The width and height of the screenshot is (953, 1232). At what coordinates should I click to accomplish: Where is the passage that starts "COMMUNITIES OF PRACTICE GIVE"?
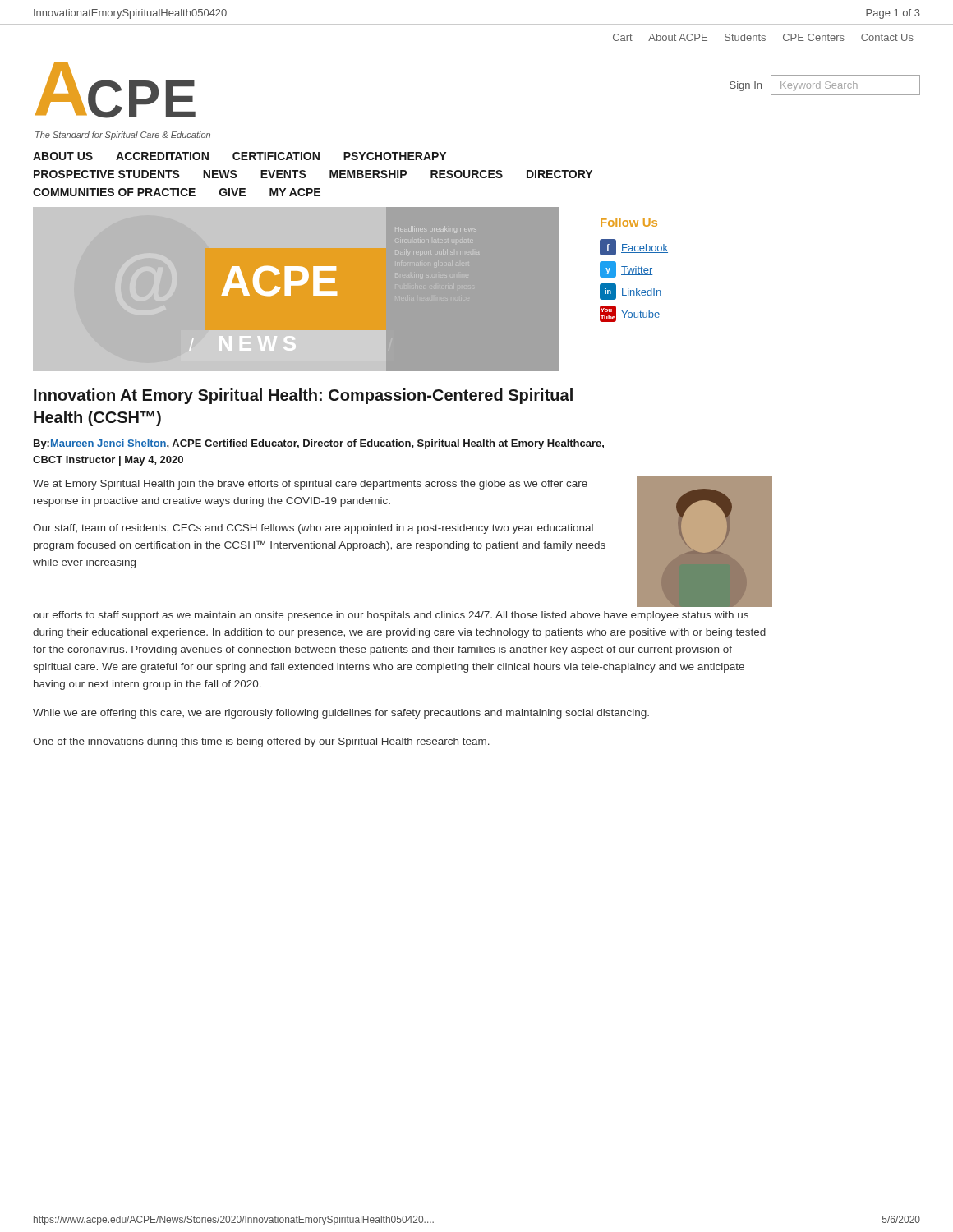[x=177, y=192]
